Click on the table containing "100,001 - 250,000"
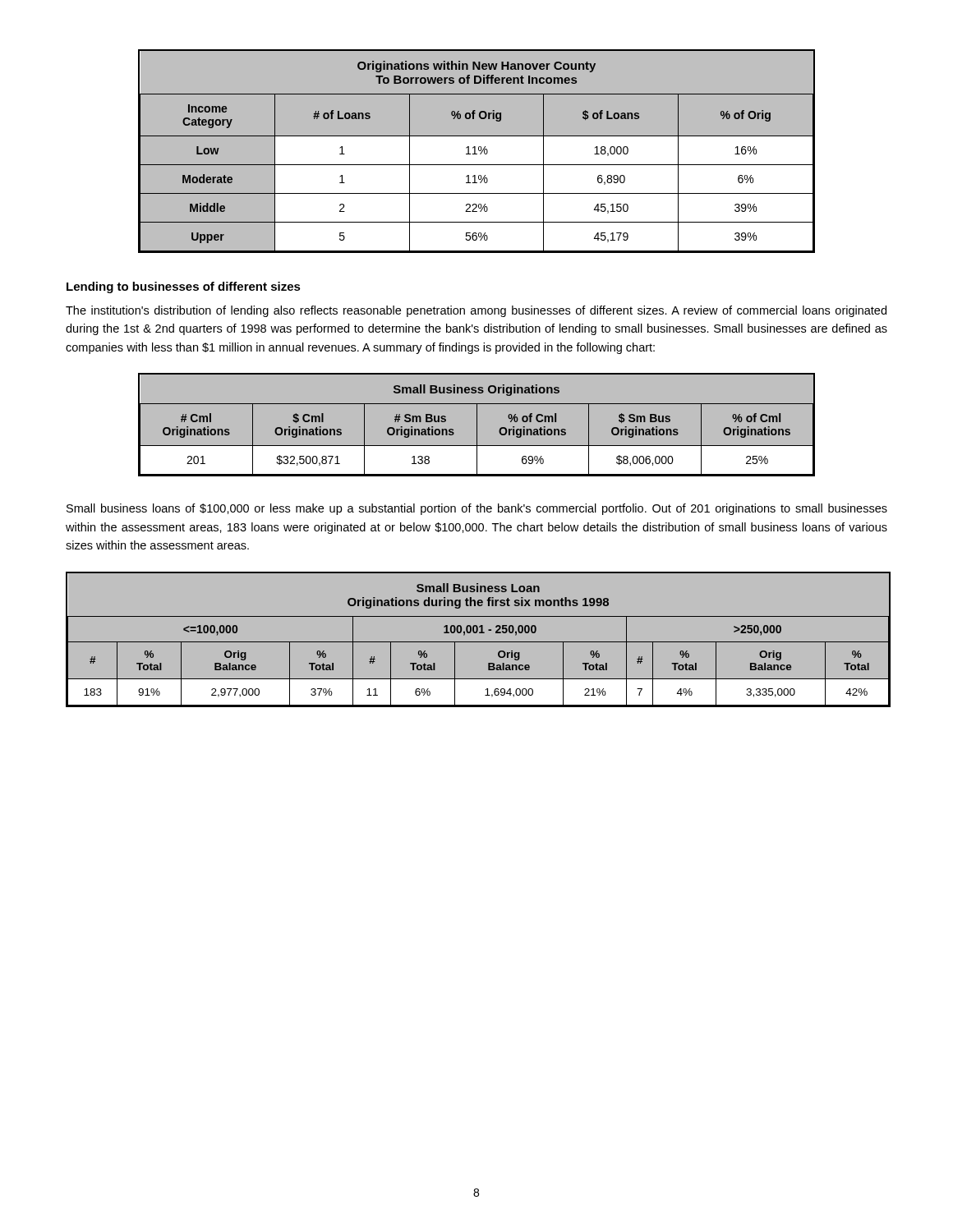953x1232 pixels. [x=478, y=639]
